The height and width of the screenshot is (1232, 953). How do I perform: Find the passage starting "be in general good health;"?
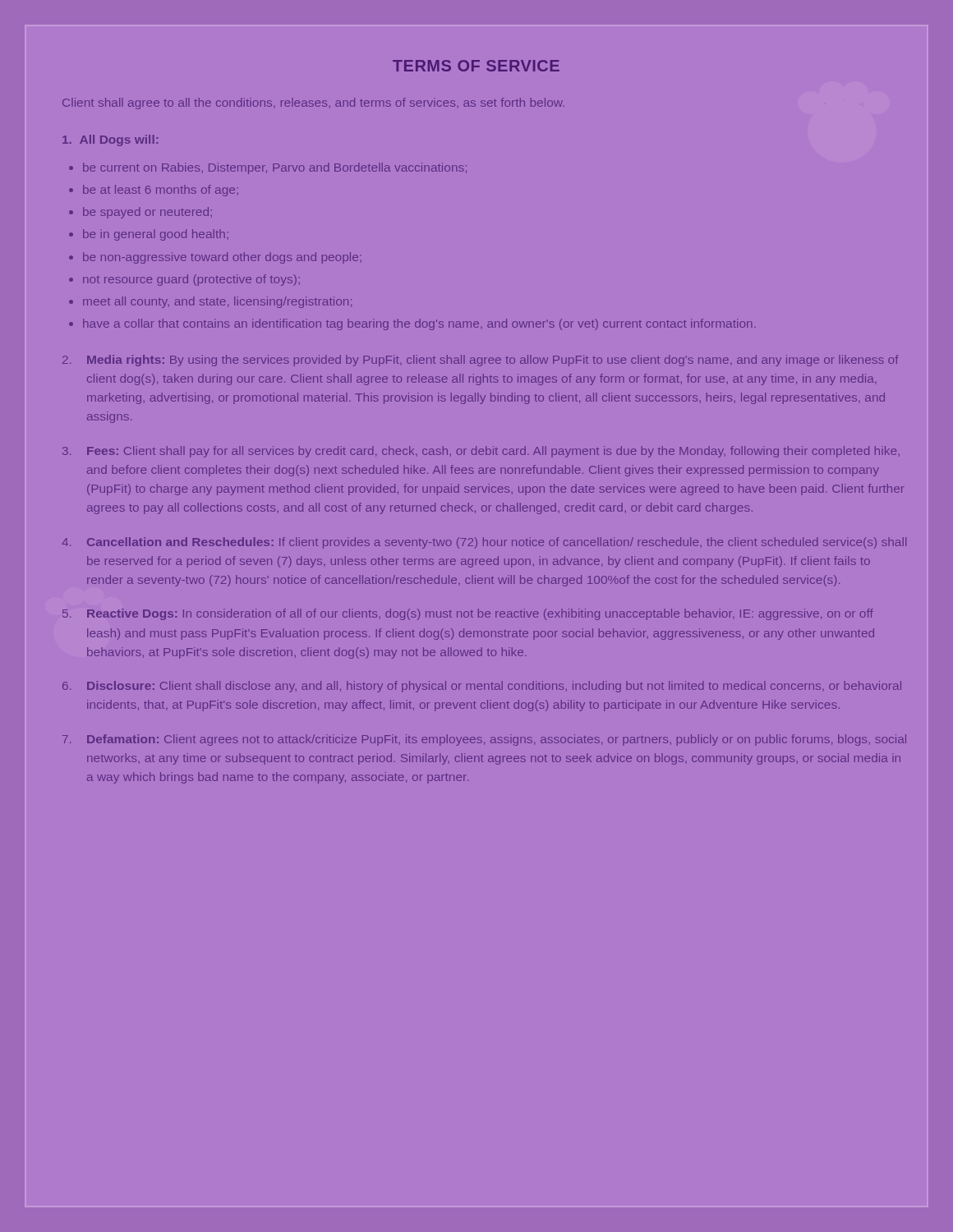point(156,234)
